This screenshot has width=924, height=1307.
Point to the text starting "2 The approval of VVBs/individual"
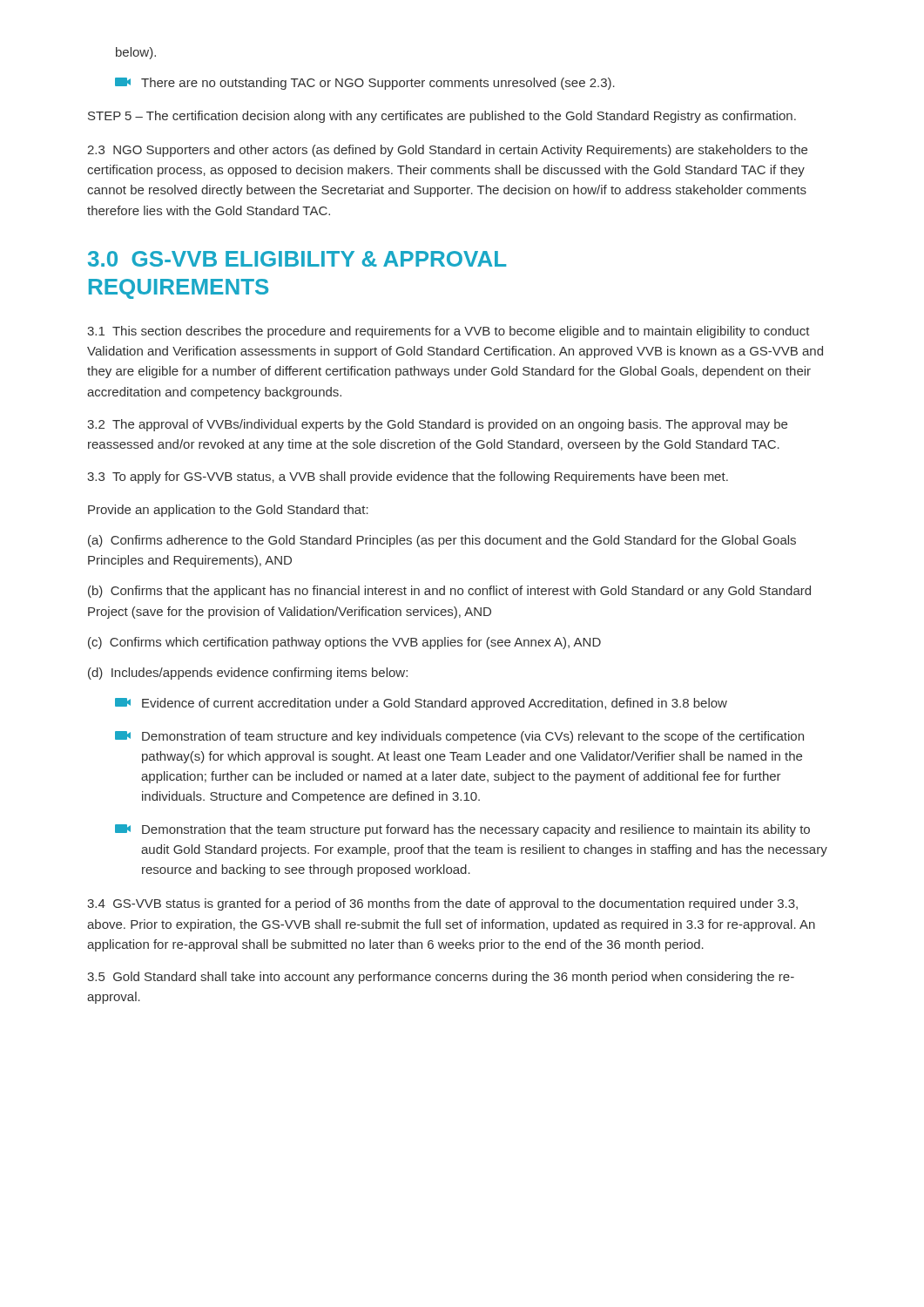tap(438, 434)
